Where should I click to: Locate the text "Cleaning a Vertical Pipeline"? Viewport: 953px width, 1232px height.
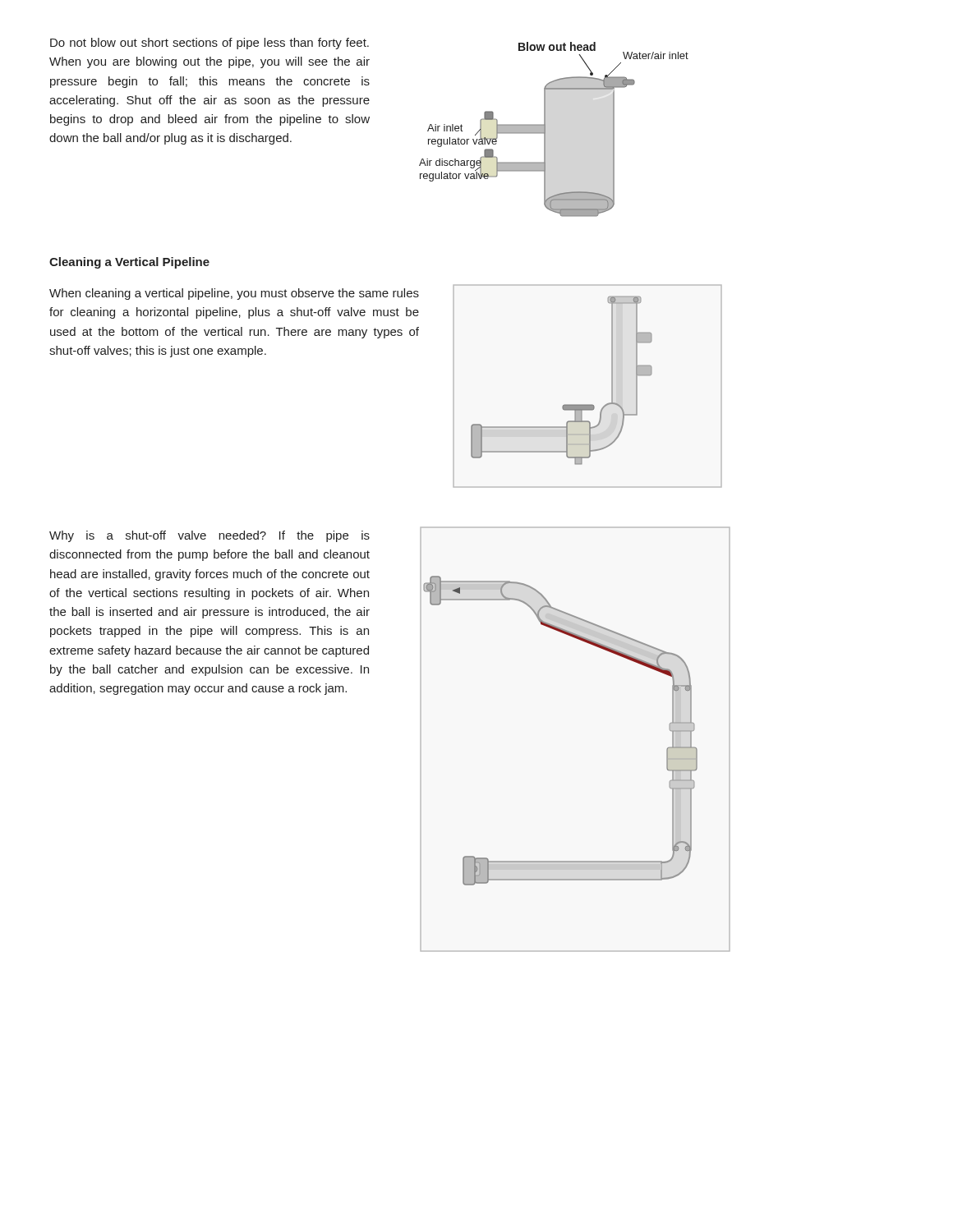tap(129, 262)
